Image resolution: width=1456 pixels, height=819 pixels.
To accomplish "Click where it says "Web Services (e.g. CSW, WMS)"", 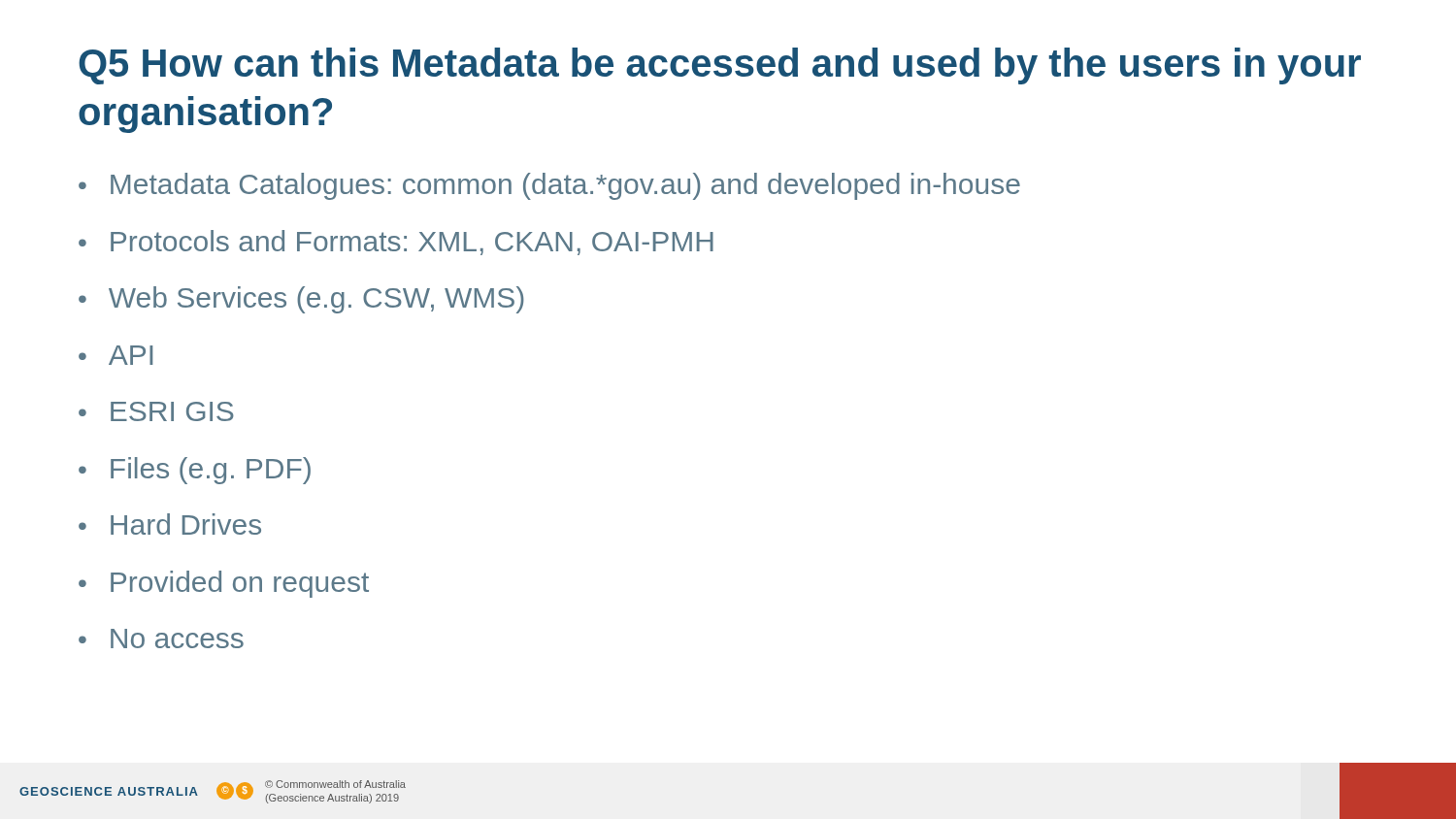I will click(317, 297).
